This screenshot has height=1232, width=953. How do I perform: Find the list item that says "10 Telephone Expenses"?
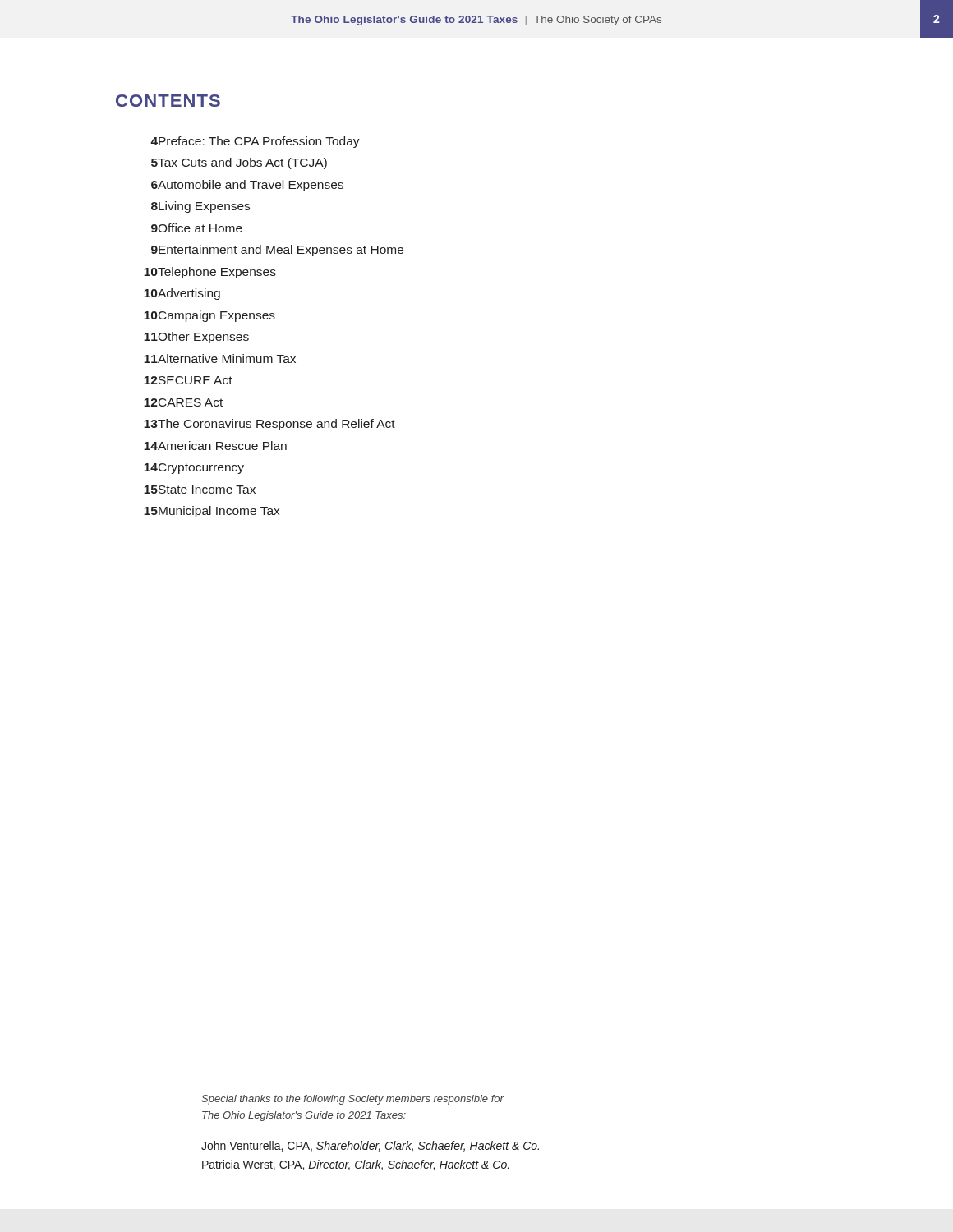[x=210, y=273]
